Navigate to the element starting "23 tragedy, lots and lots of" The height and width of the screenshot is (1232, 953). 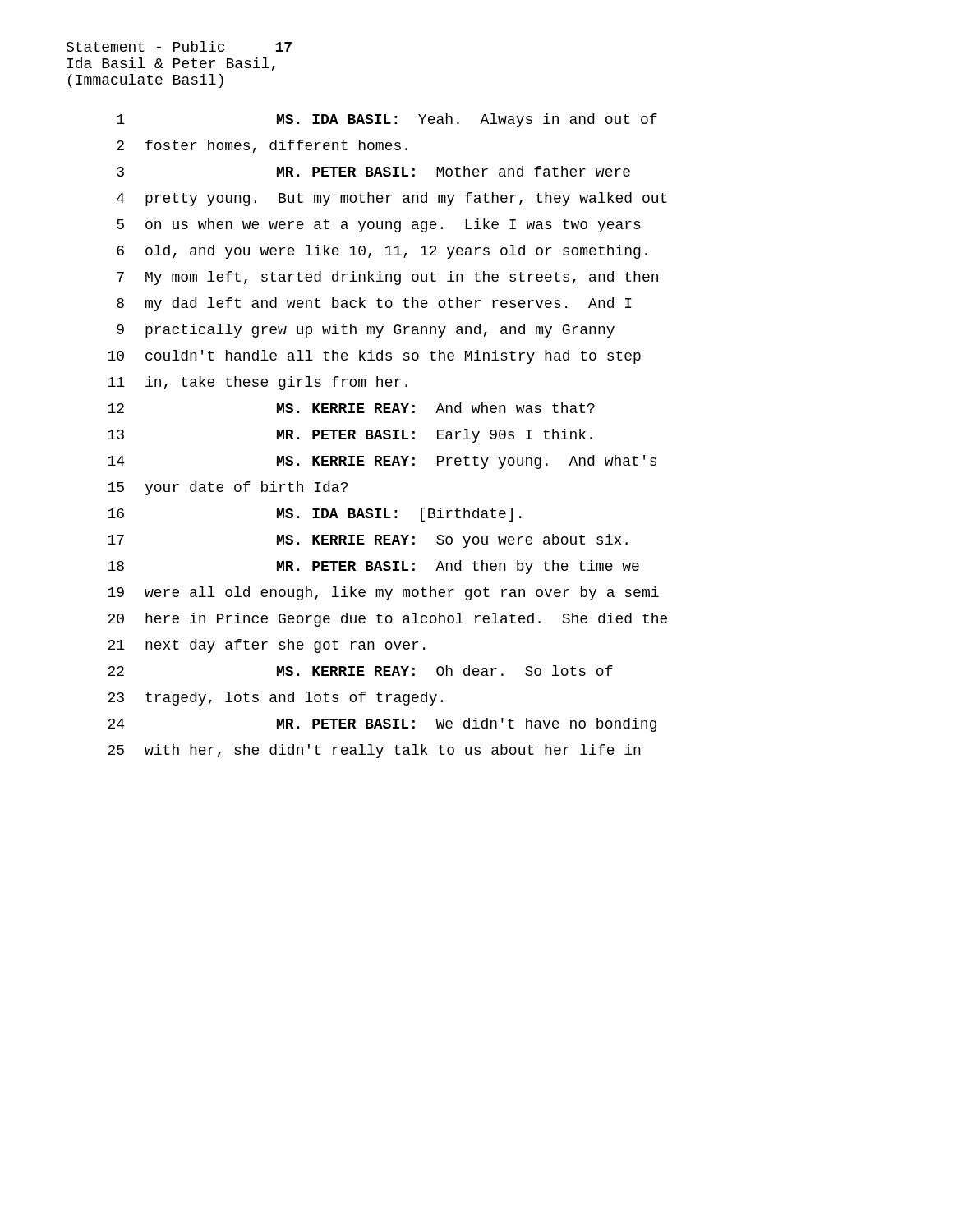[x=275, y=699]
